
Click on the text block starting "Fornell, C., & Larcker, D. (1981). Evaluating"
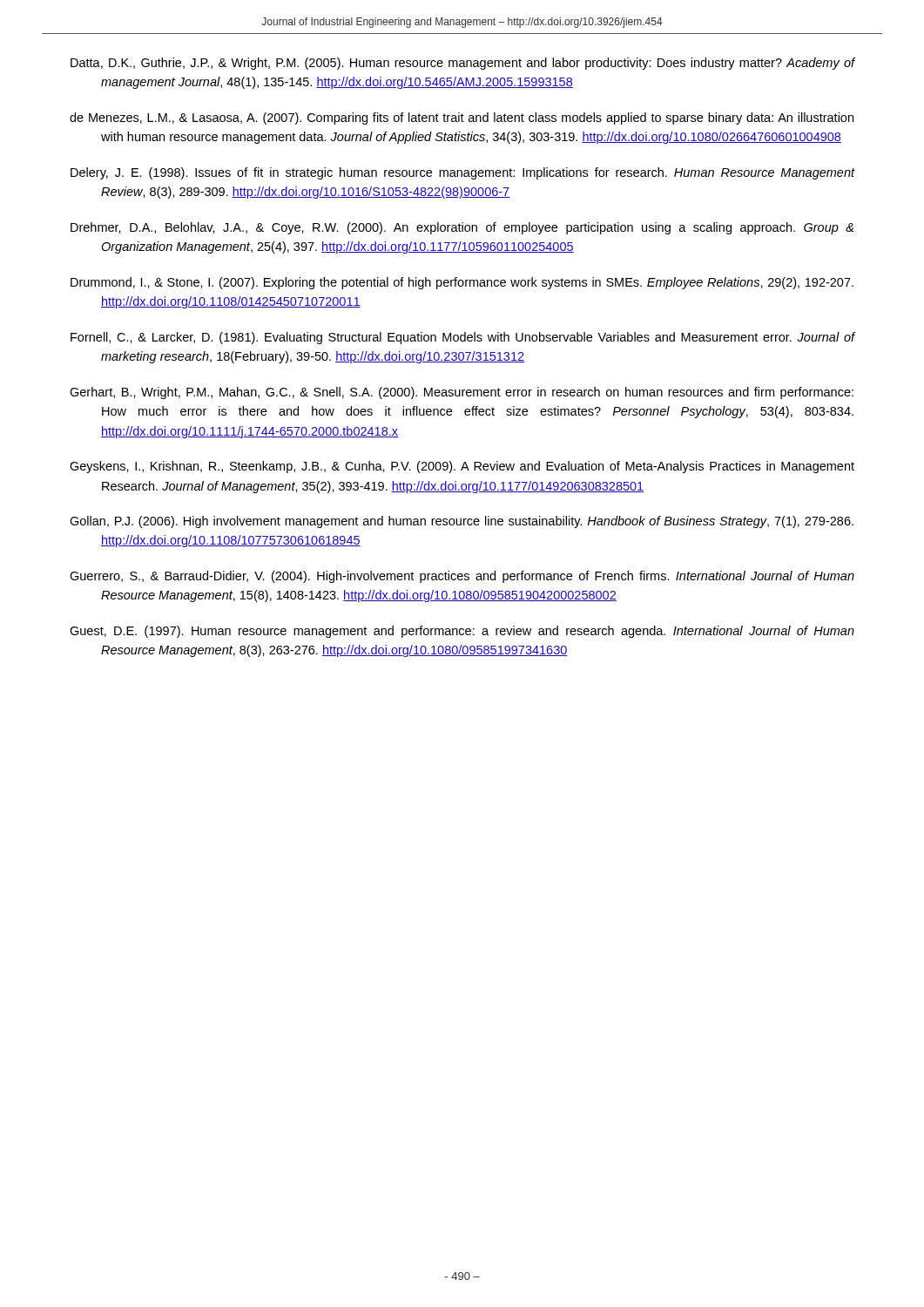pyautogui.click(x=462, y=347)
